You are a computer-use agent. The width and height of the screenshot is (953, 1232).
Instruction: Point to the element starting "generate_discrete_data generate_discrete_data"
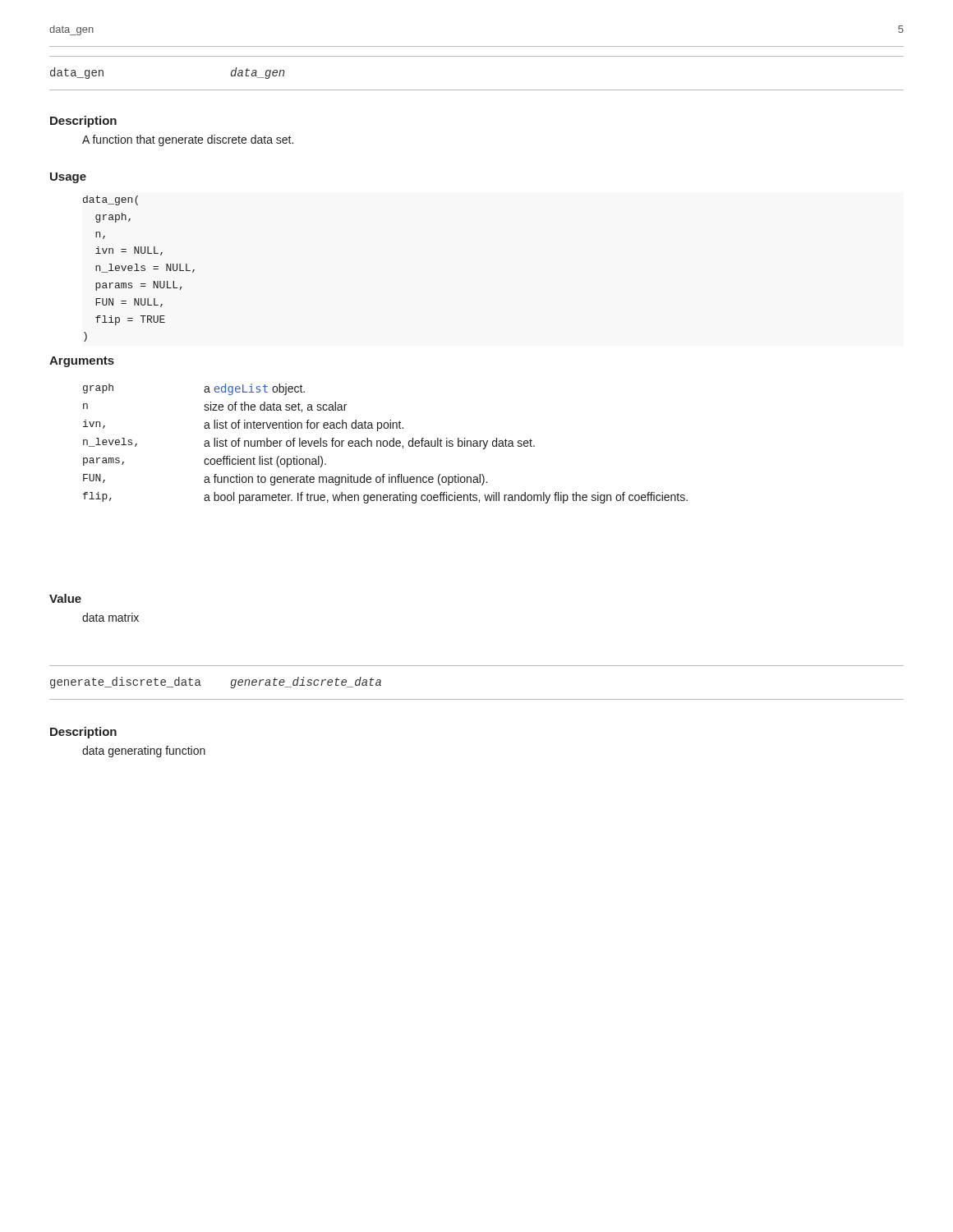click(x=129, y=682)
